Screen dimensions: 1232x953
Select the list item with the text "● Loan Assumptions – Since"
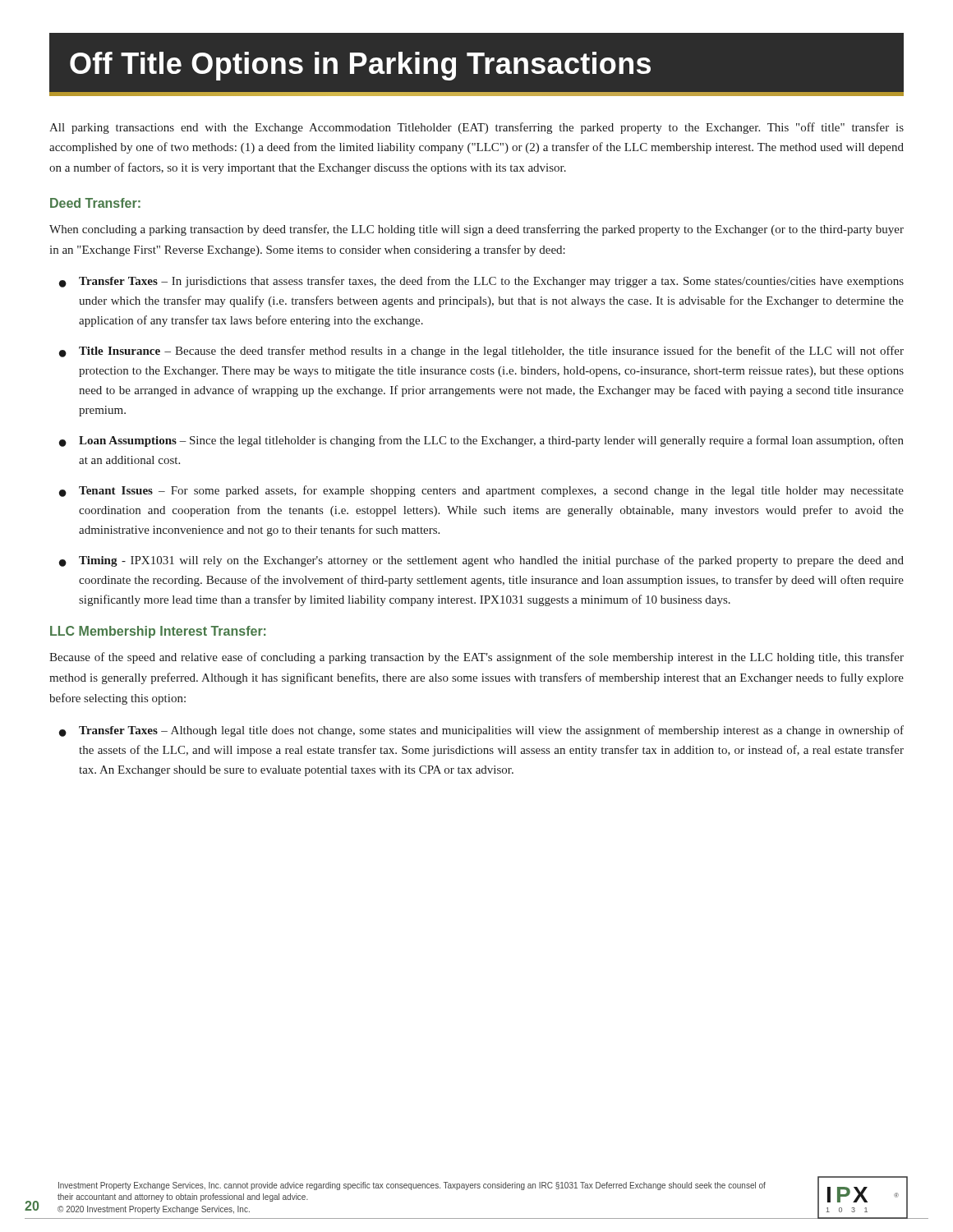pos(481,450)
